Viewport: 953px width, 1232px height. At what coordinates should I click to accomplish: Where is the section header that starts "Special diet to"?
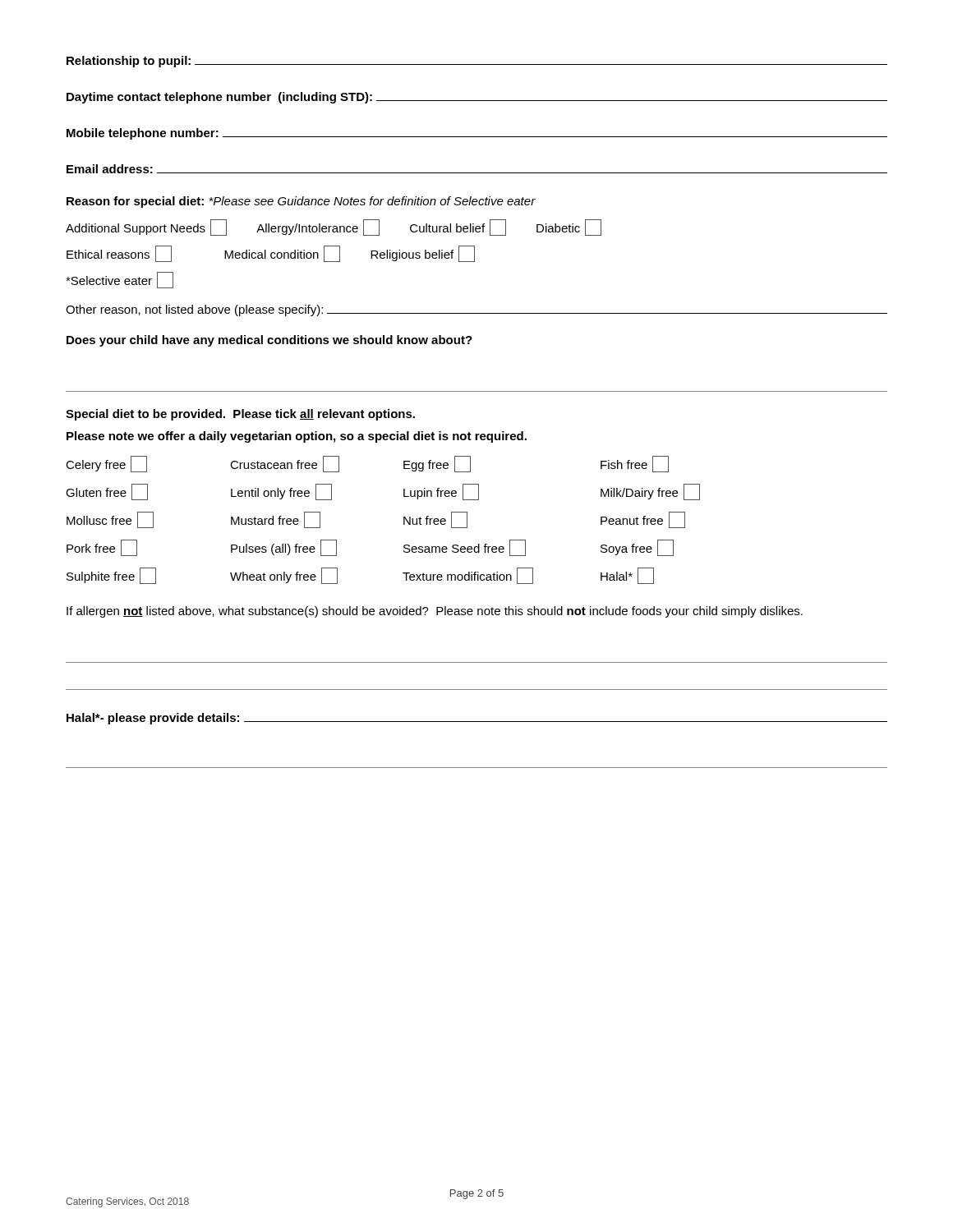[x=241, y=414]
